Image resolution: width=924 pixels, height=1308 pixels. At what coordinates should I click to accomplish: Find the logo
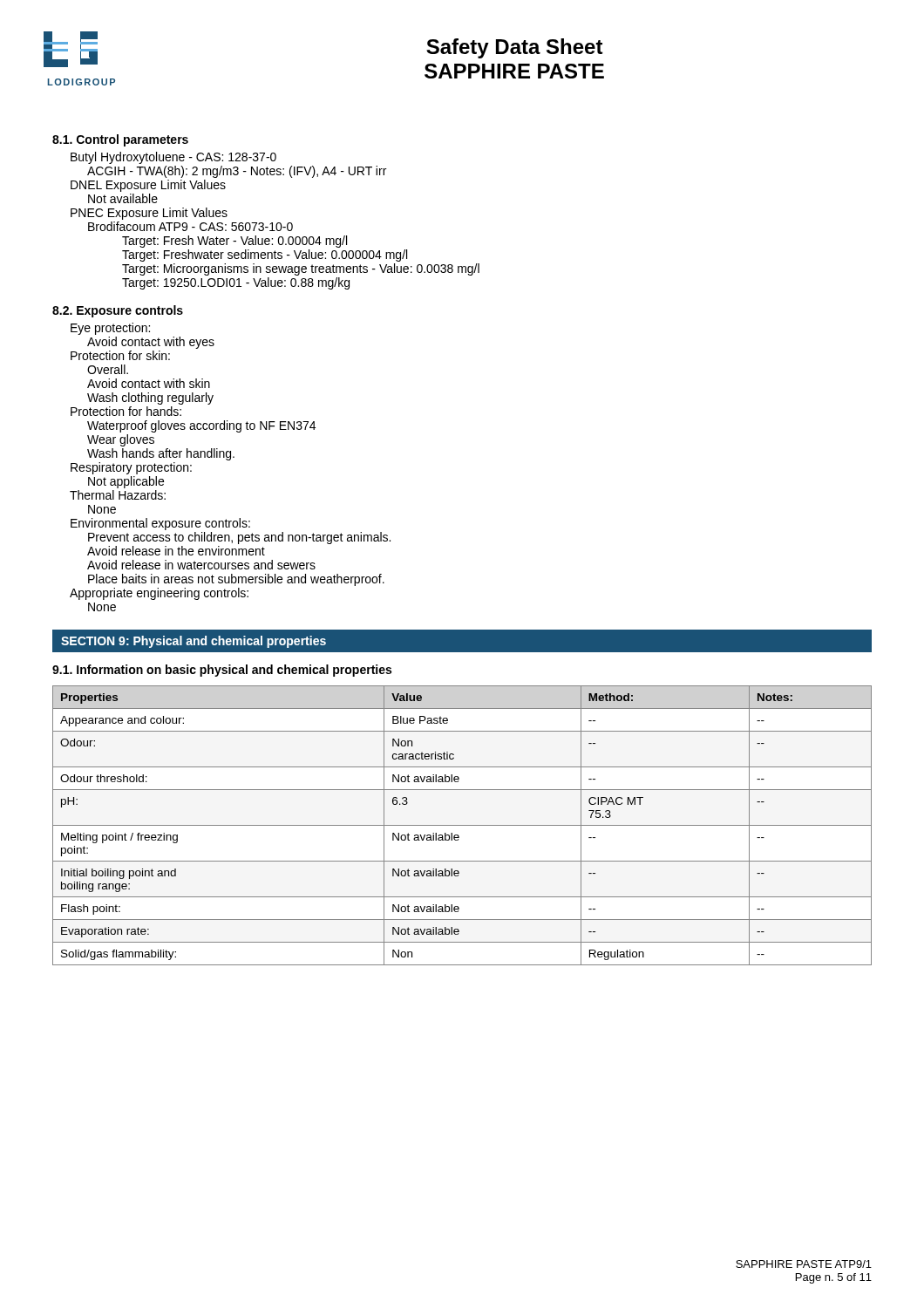tap(92, 59)
